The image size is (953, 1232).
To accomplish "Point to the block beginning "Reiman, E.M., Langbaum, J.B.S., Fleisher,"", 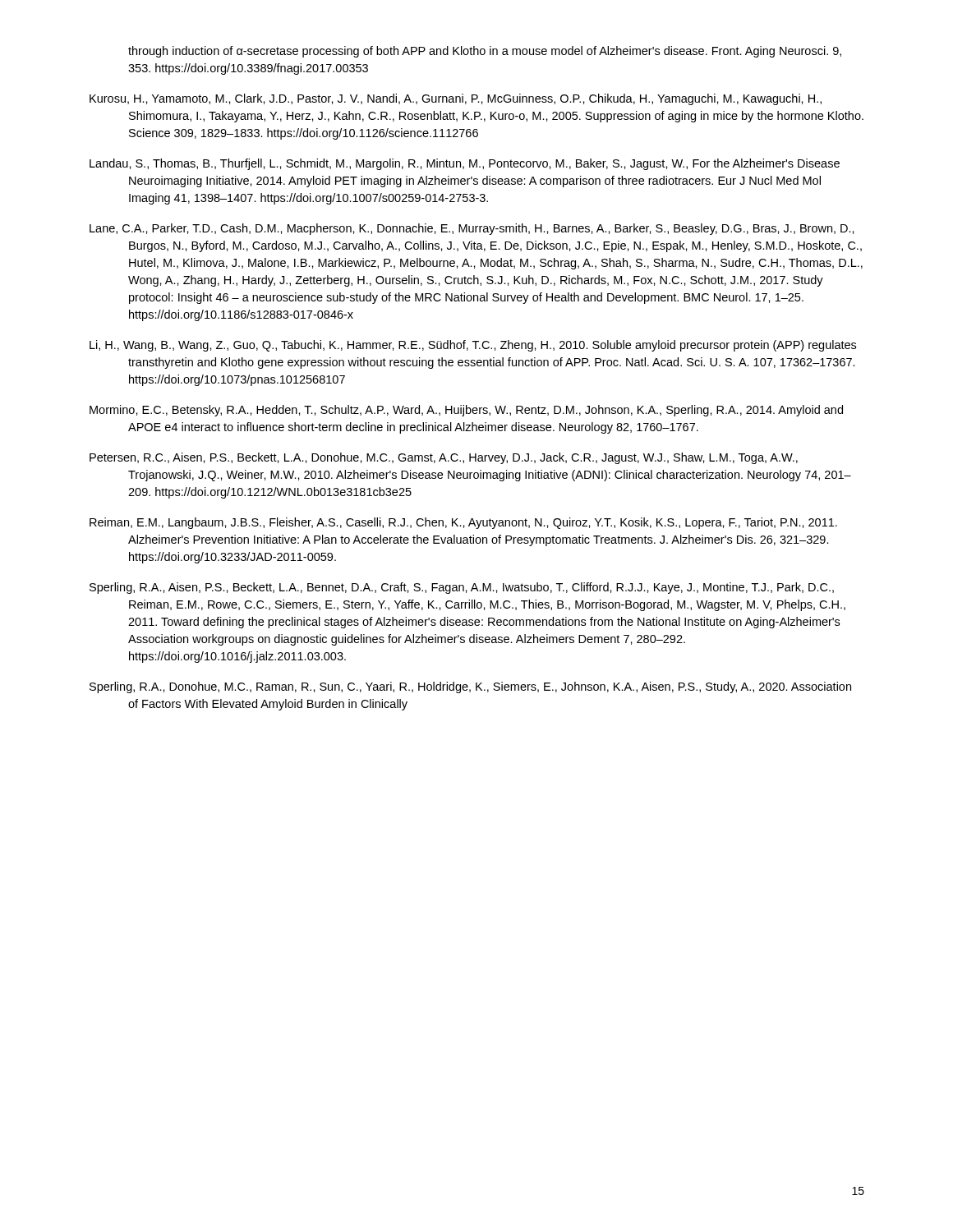I will pos(463,540).
